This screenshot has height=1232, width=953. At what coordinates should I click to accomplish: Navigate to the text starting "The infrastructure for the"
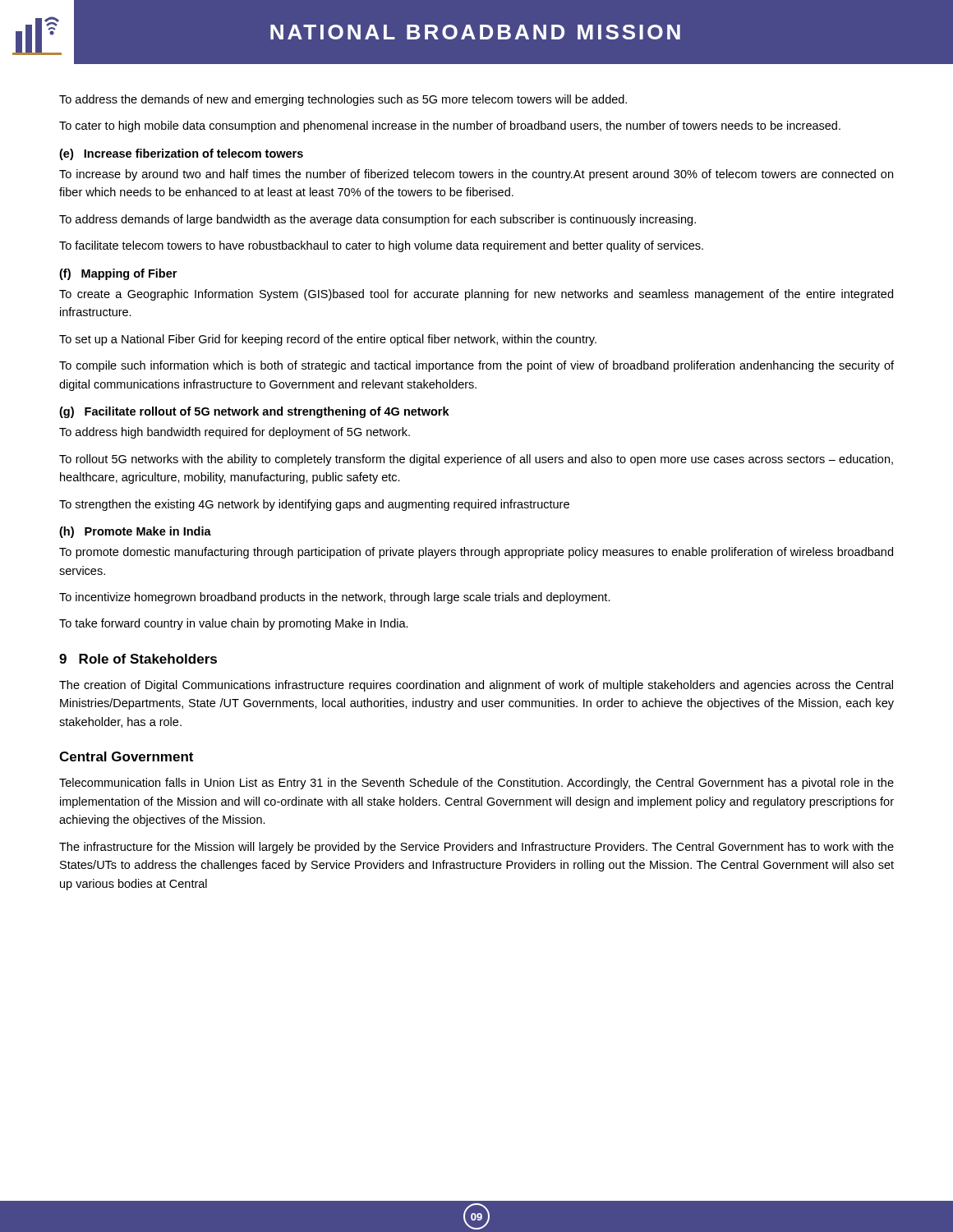tap(476, 865)
